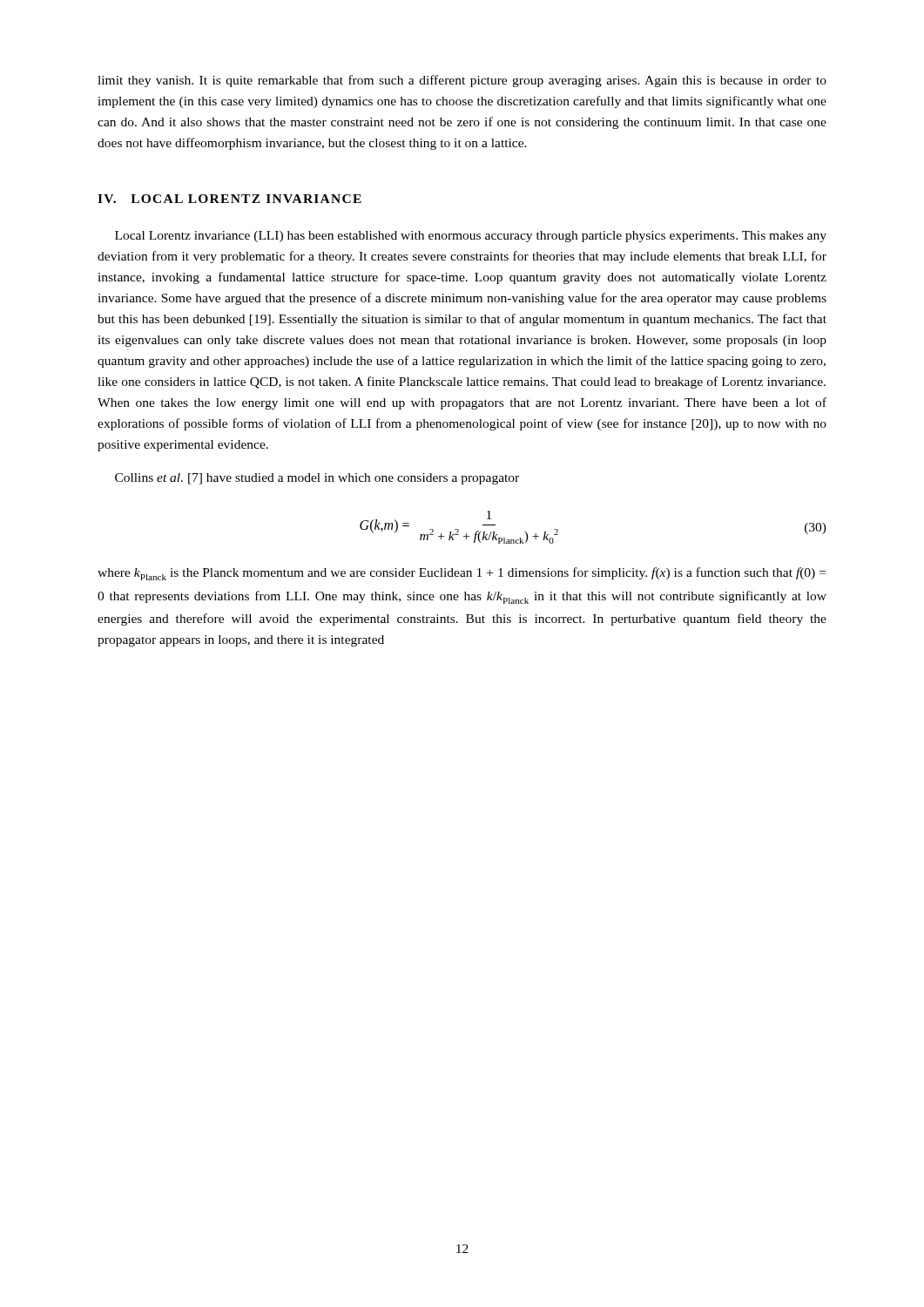Find the text block that reads "Local Lorentz invariance (LLI) has"

[x=462, y=340]
